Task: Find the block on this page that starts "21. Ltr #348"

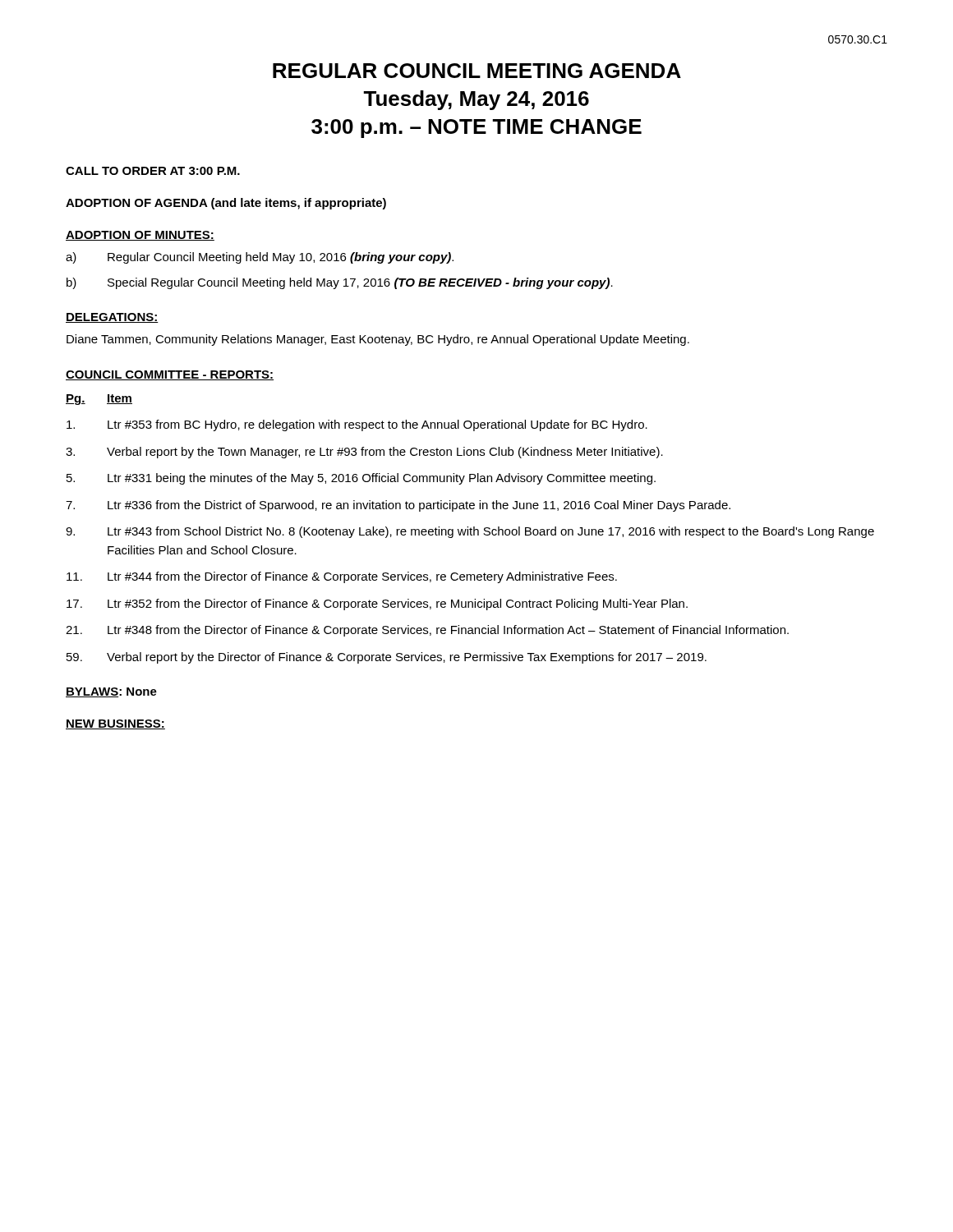Action: pos(476,631)
